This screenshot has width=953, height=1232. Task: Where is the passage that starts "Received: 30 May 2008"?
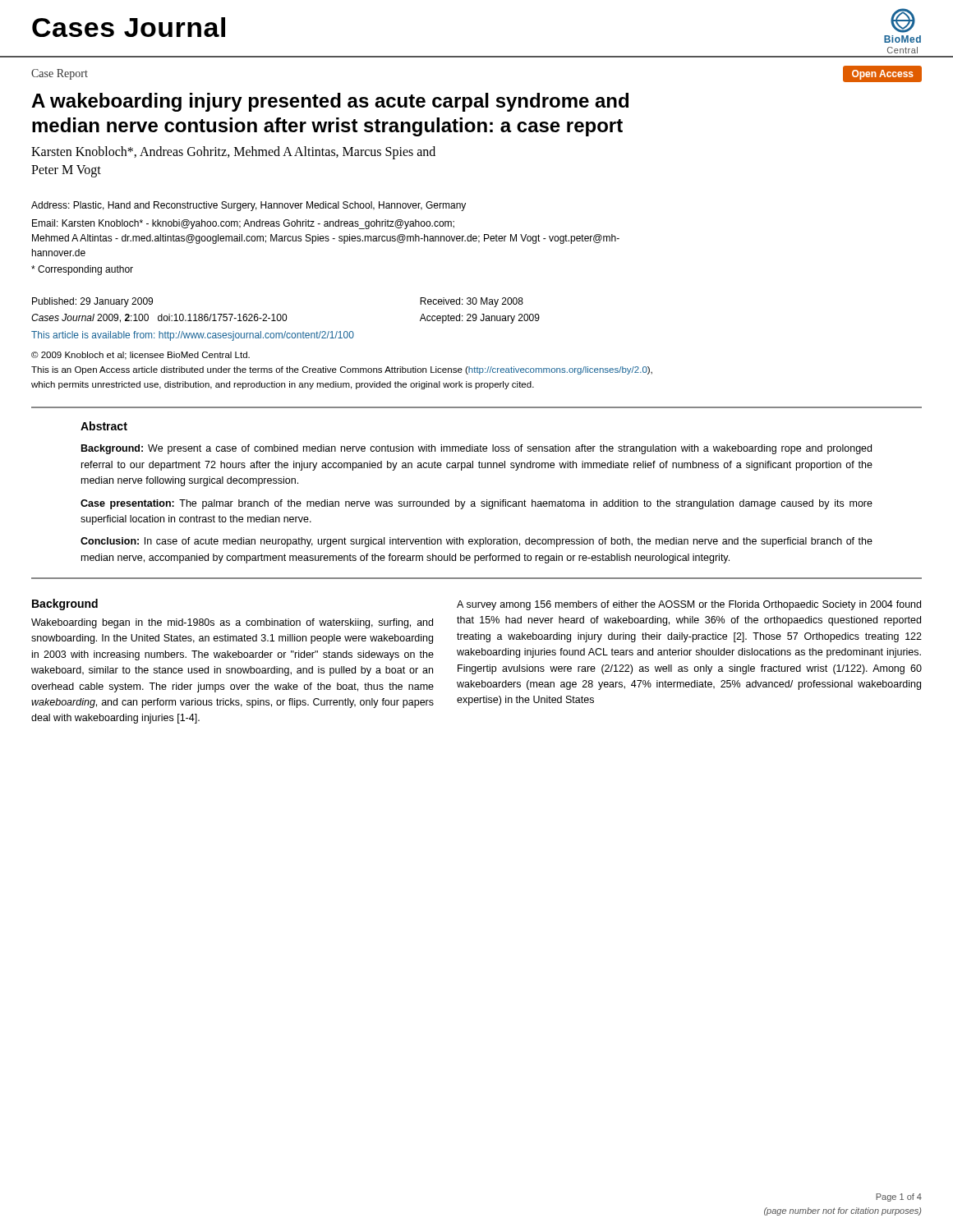click(x=480, y=310)
